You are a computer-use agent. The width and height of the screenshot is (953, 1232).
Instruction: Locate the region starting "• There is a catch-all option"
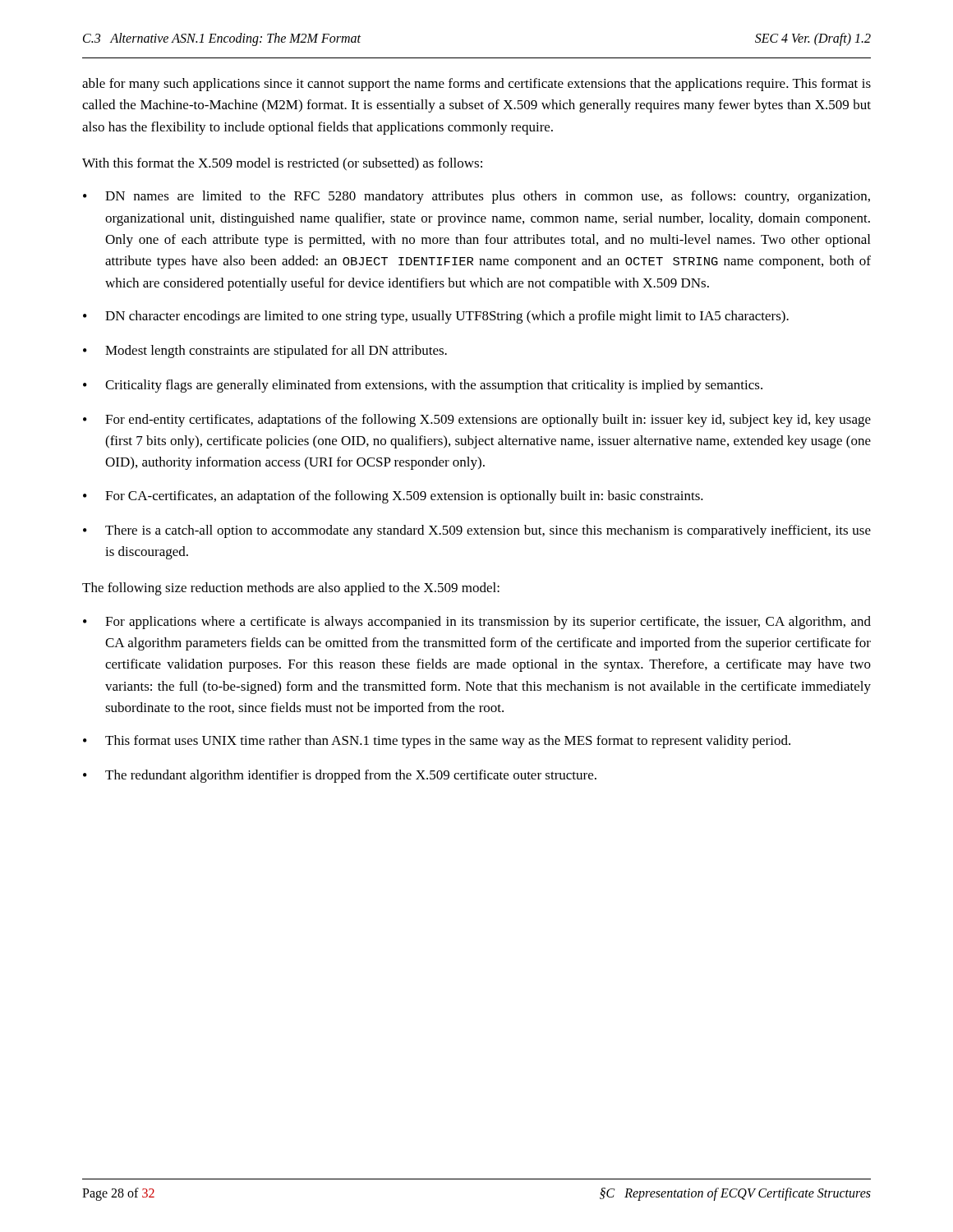point(476,541)
